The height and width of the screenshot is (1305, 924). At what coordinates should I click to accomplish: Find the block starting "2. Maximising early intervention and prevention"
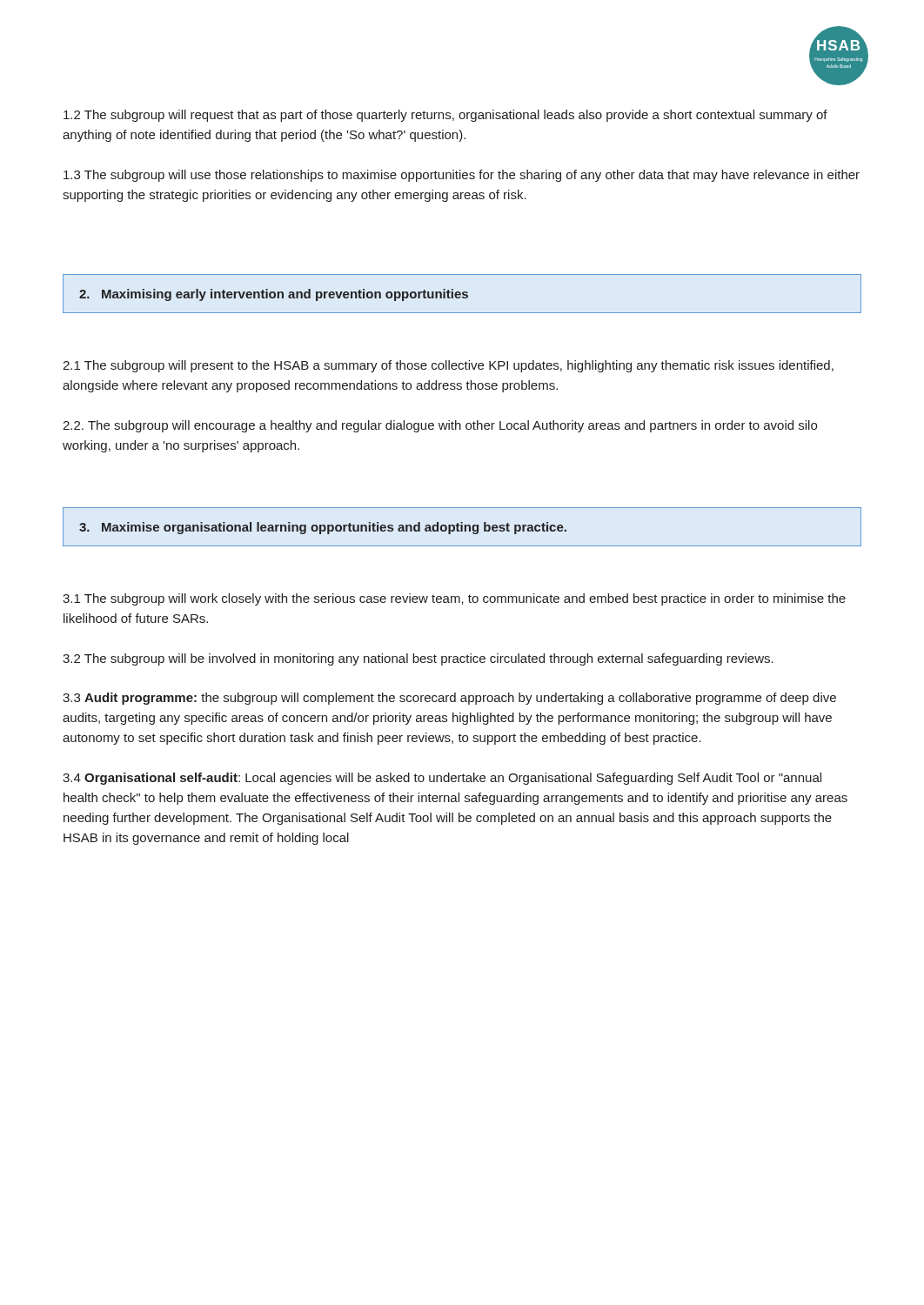click(x=274, y=294)
